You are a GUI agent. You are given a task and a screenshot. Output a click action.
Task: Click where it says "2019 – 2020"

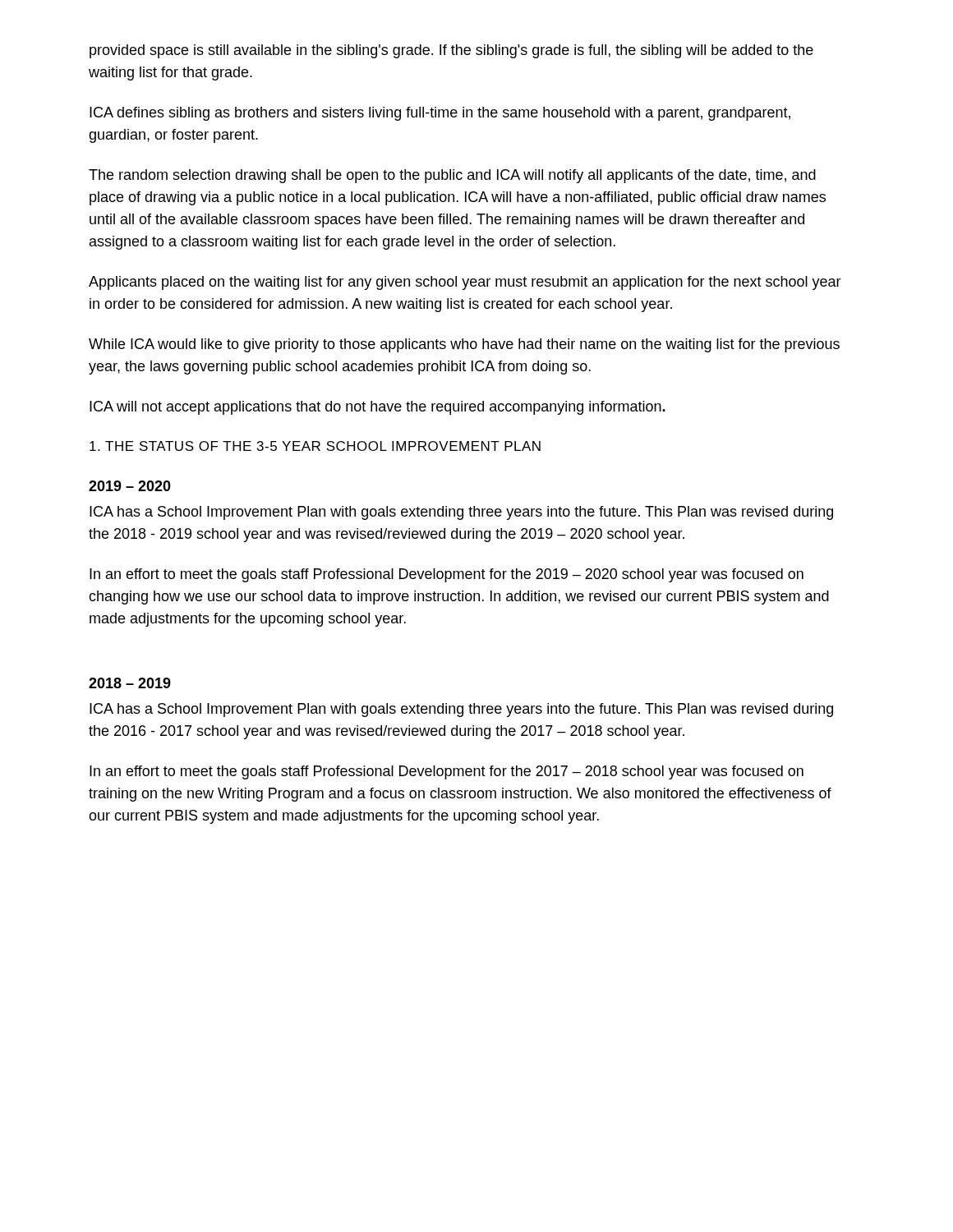[x=130, y=486]
